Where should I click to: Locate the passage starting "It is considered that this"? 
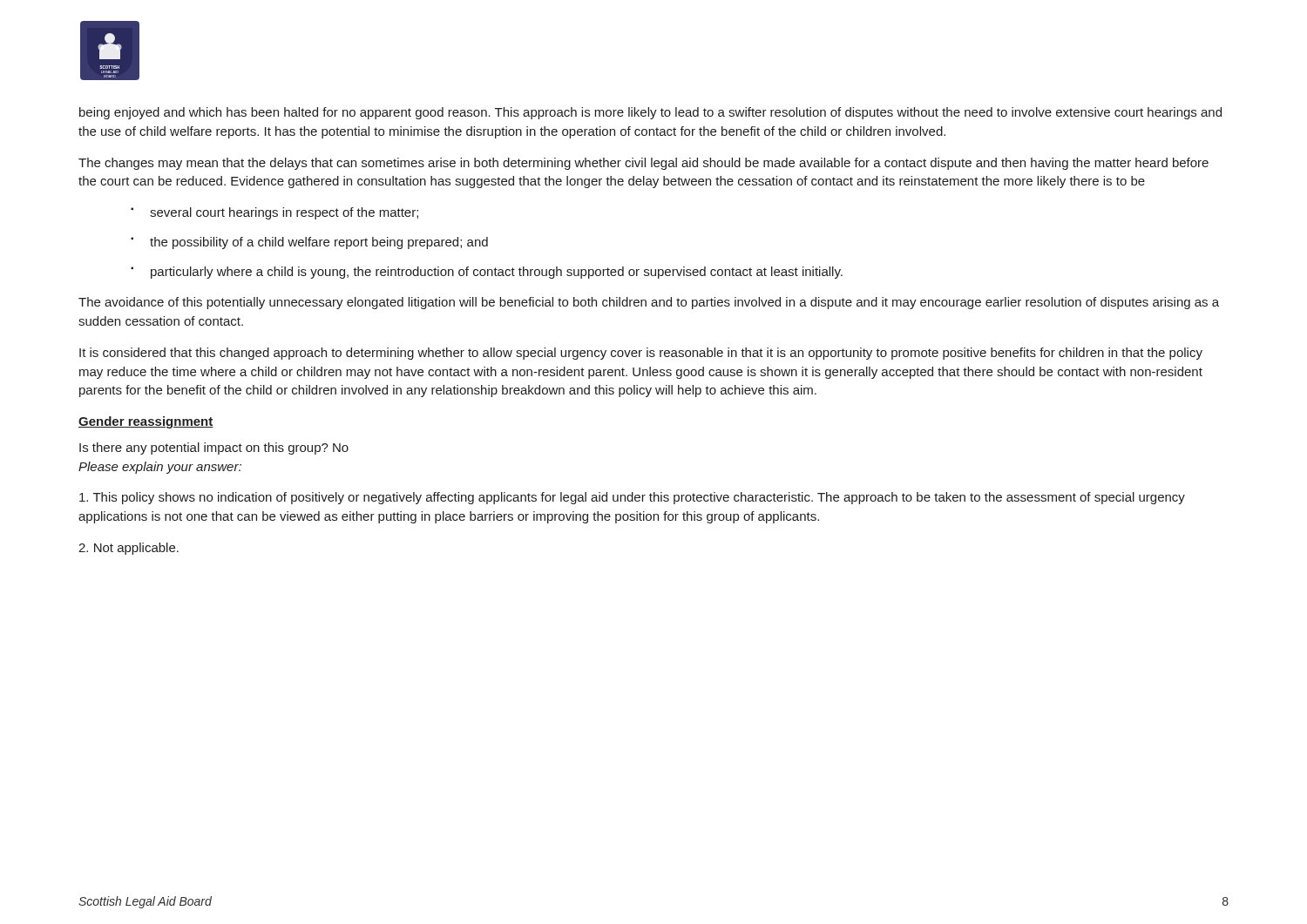[654, 371]
